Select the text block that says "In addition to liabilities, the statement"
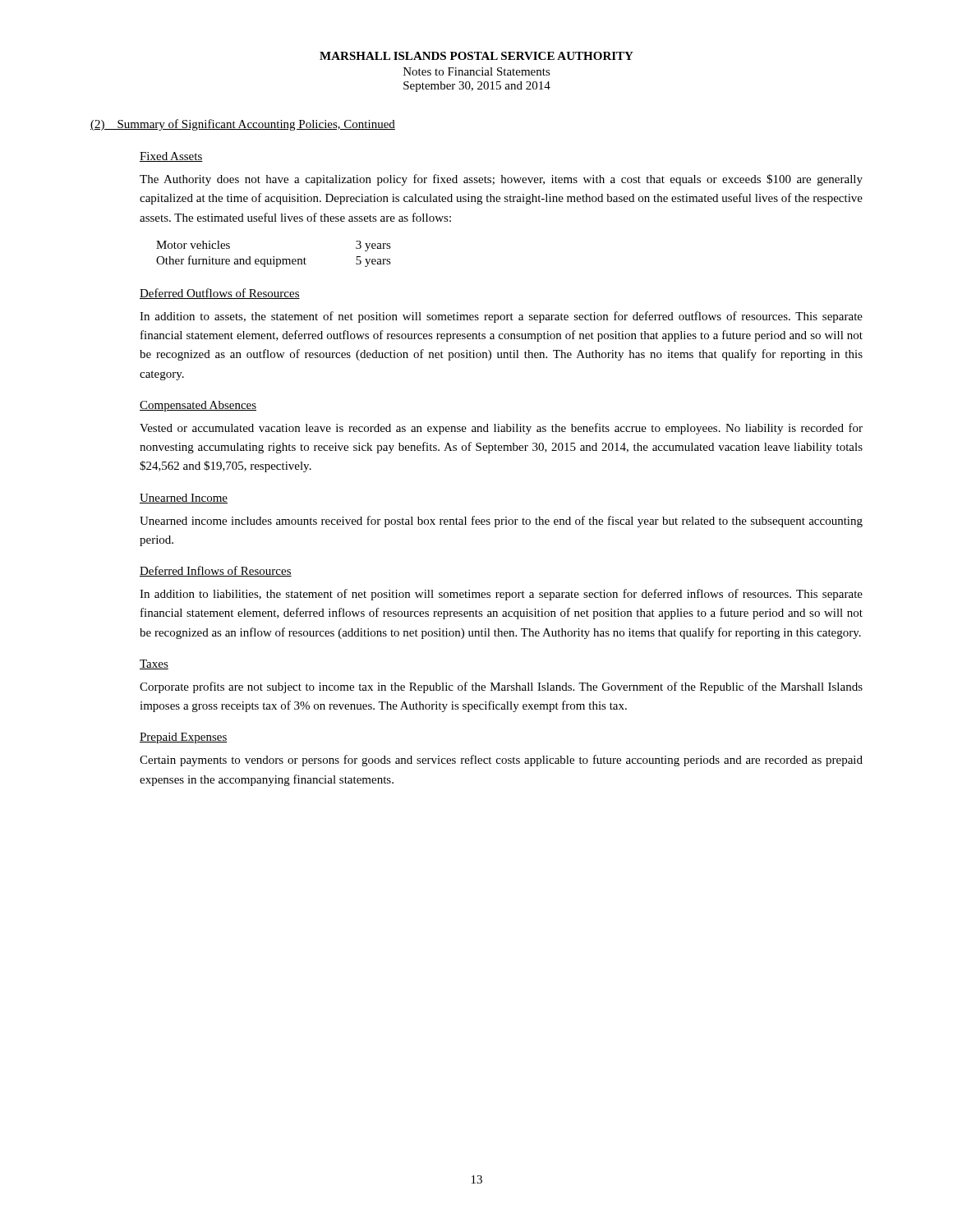This screenshot has width=953, height=1232. (x=501, y=613)
